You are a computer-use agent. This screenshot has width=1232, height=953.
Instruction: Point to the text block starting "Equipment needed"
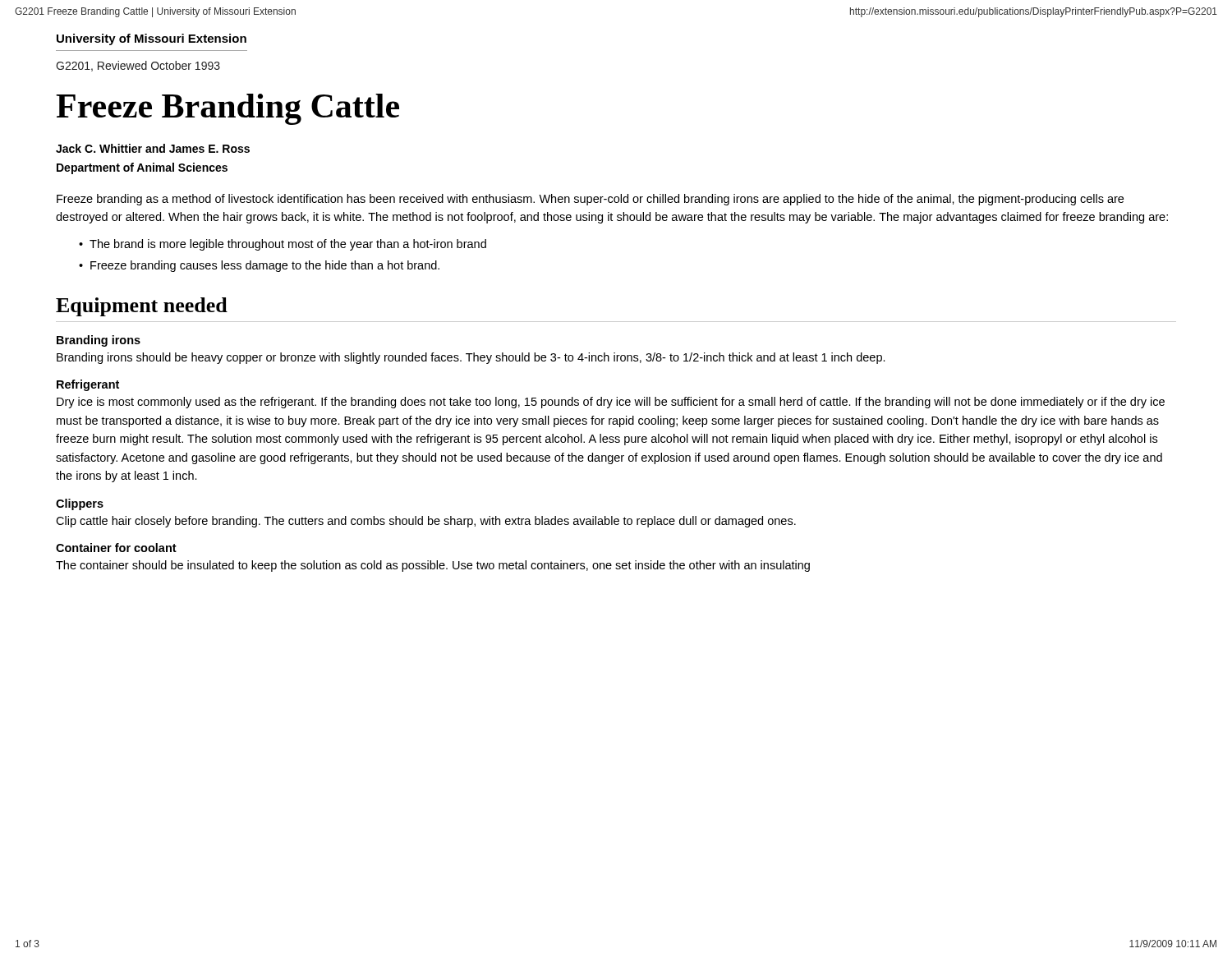pos(142,305)
